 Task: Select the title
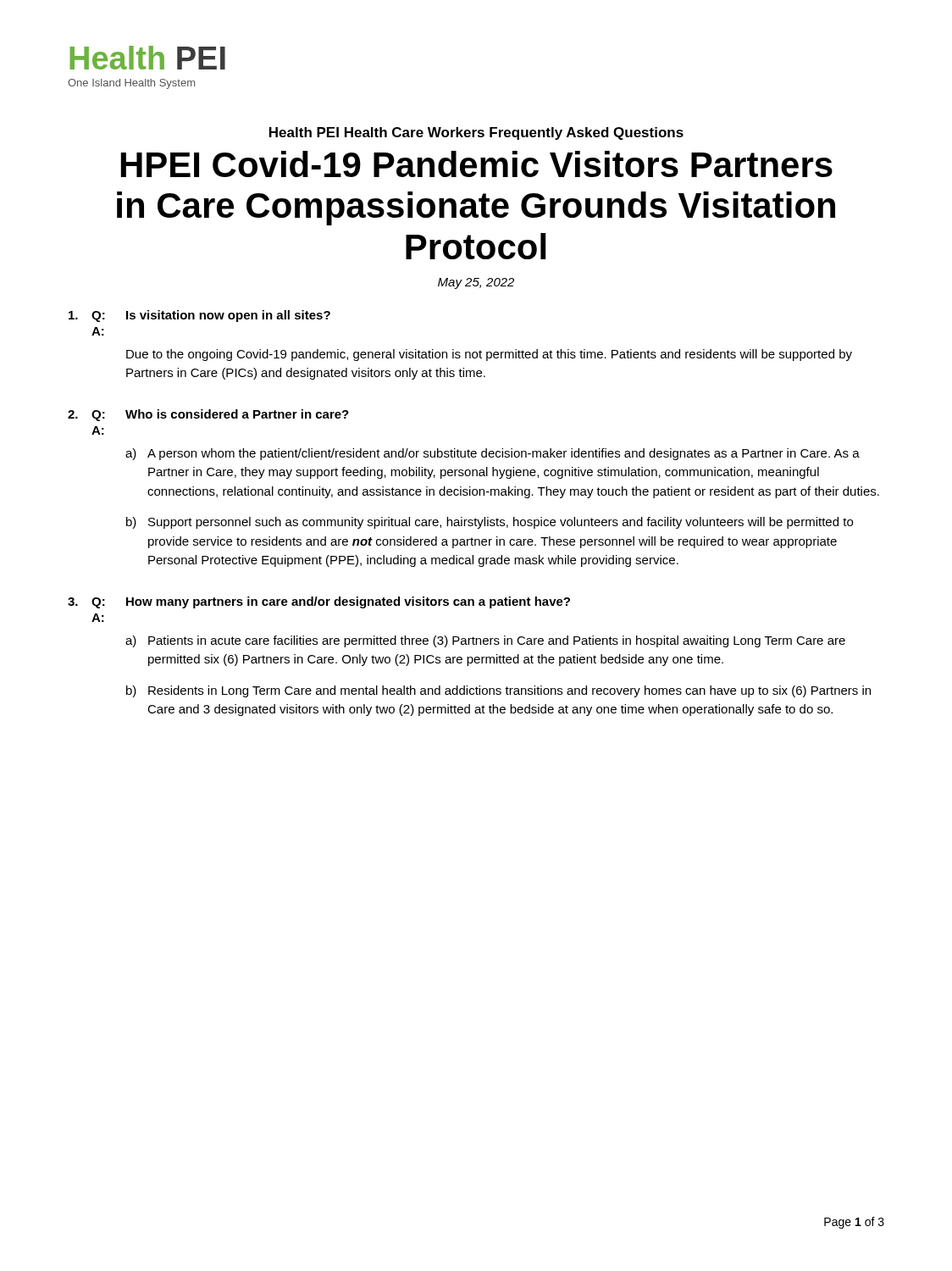[476, 207]
